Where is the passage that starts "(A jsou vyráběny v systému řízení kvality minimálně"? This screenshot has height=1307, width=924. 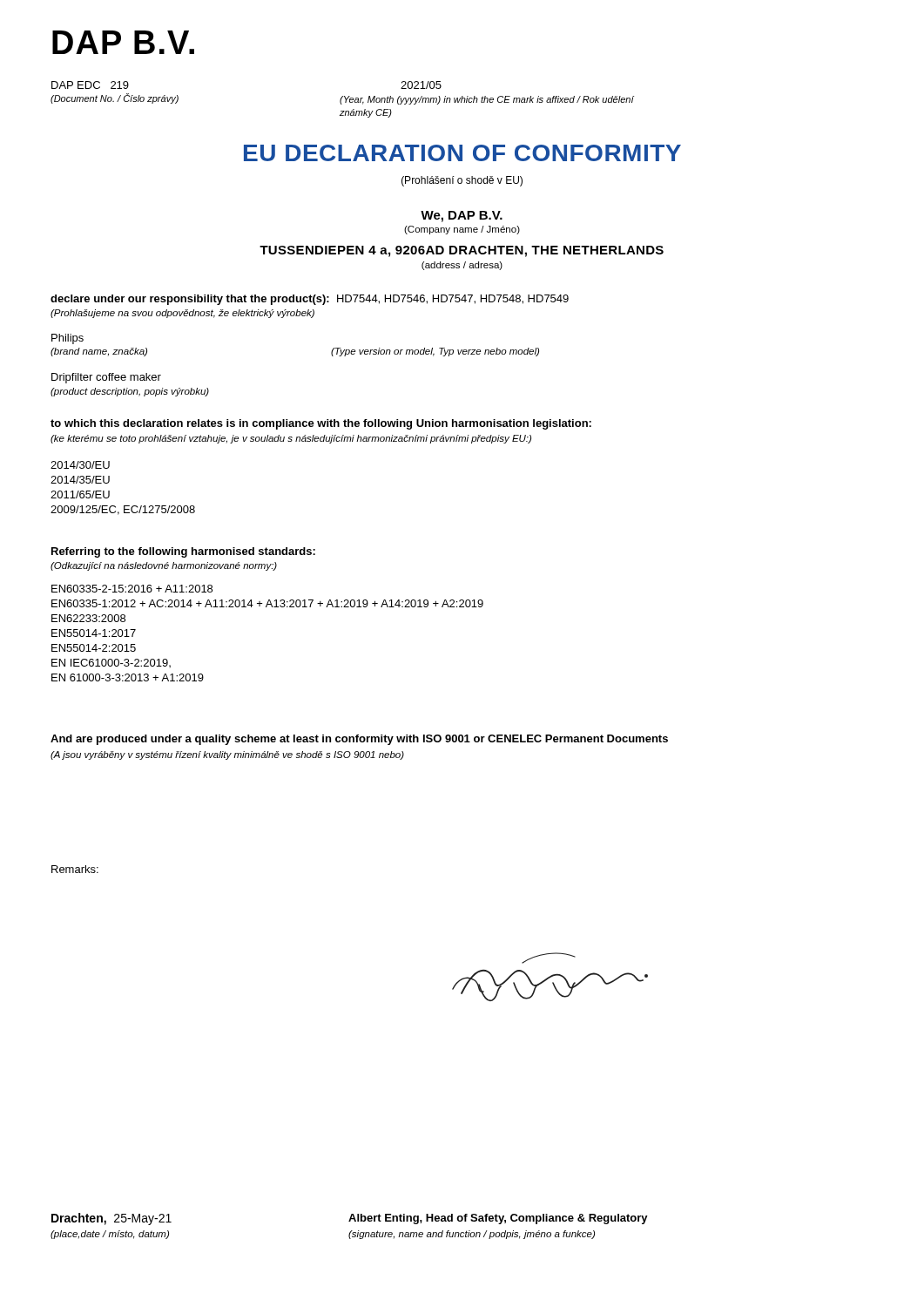pyautogui.click(x=227, y=755)
